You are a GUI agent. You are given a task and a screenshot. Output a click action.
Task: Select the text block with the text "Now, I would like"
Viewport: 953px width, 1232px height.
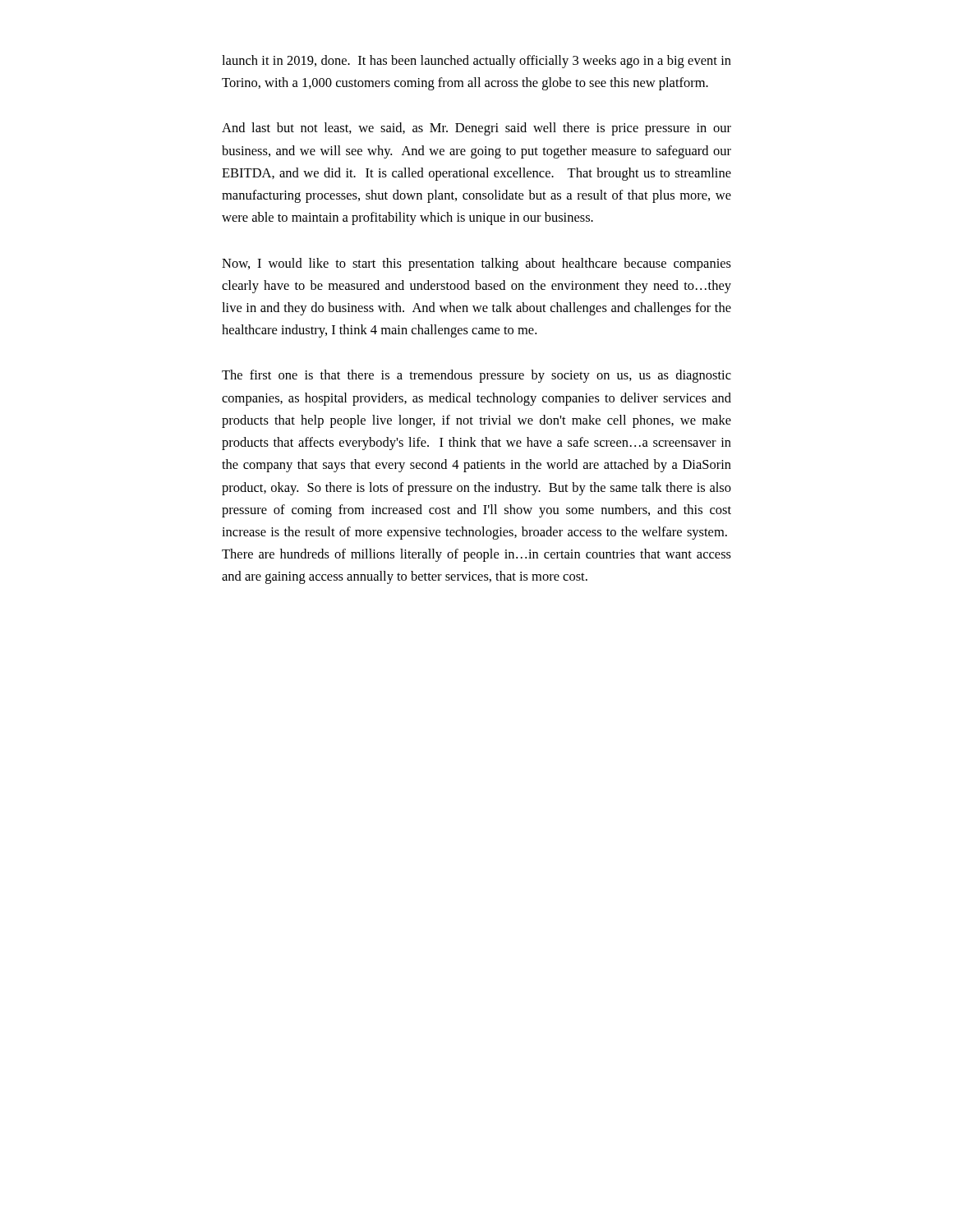click(x=476, y=296)
